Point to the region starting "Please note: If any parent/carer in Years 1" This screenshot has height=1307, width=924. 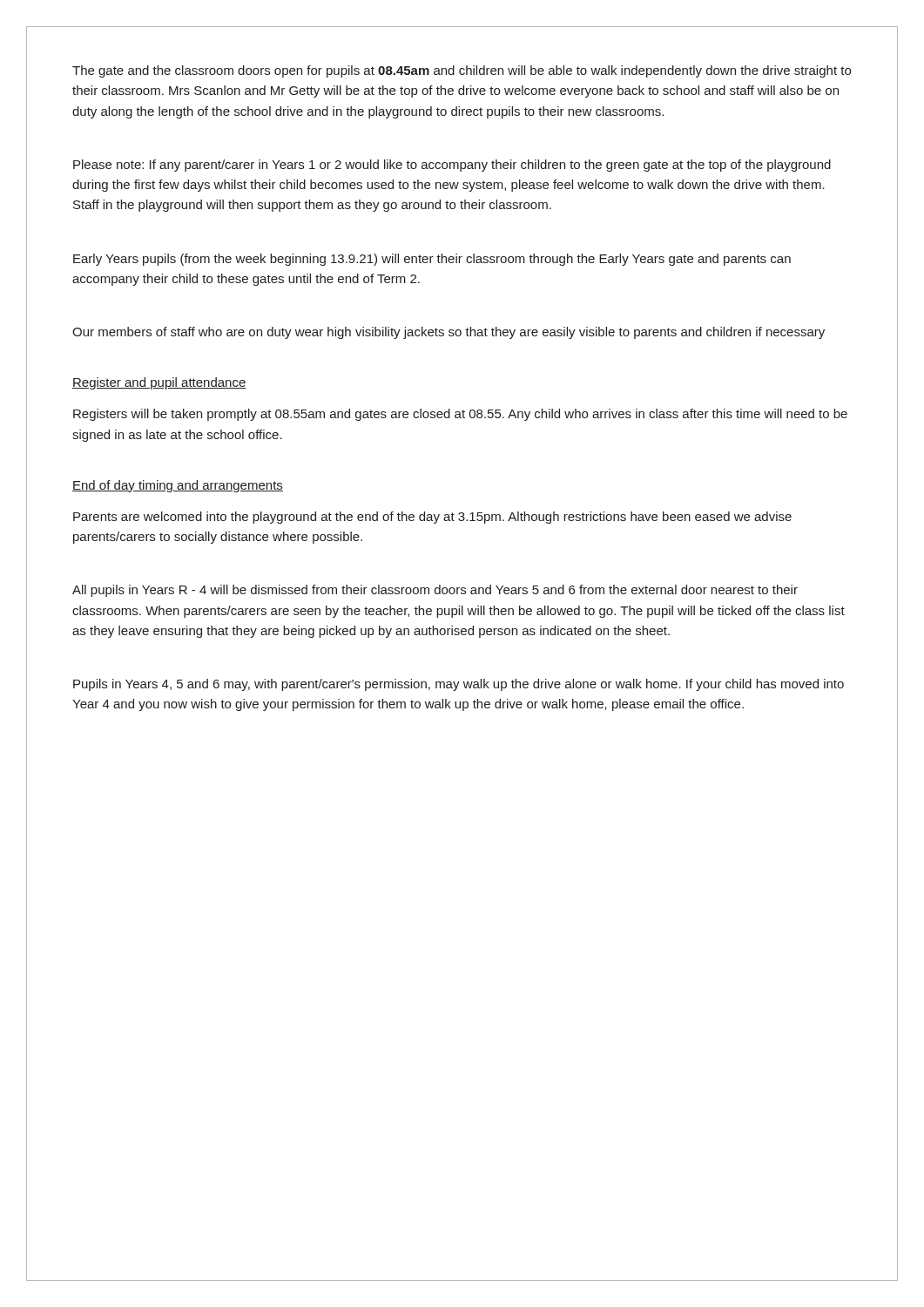coord(452,184)
